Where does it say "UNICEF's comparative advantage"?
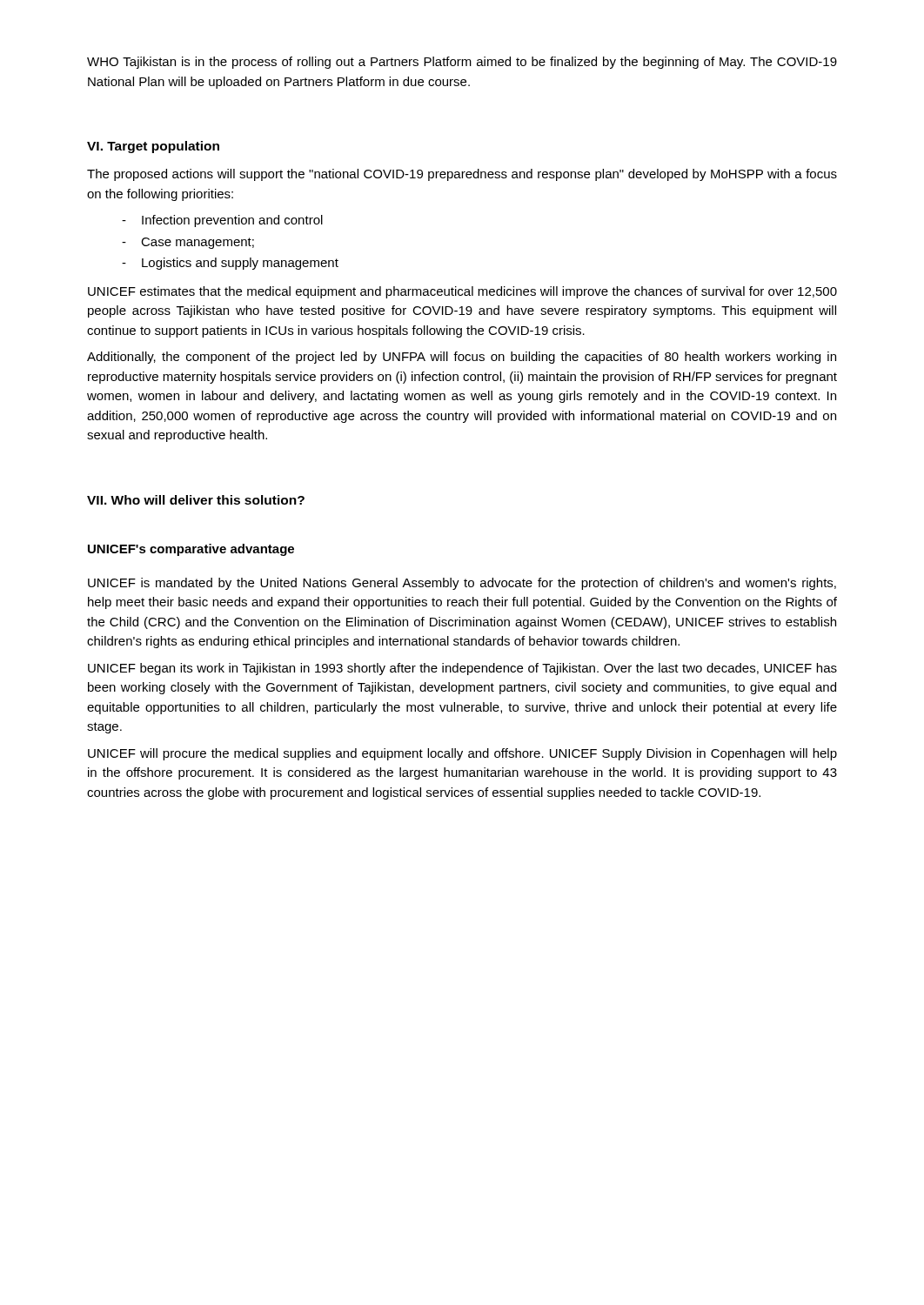 [x=191, y=548]
